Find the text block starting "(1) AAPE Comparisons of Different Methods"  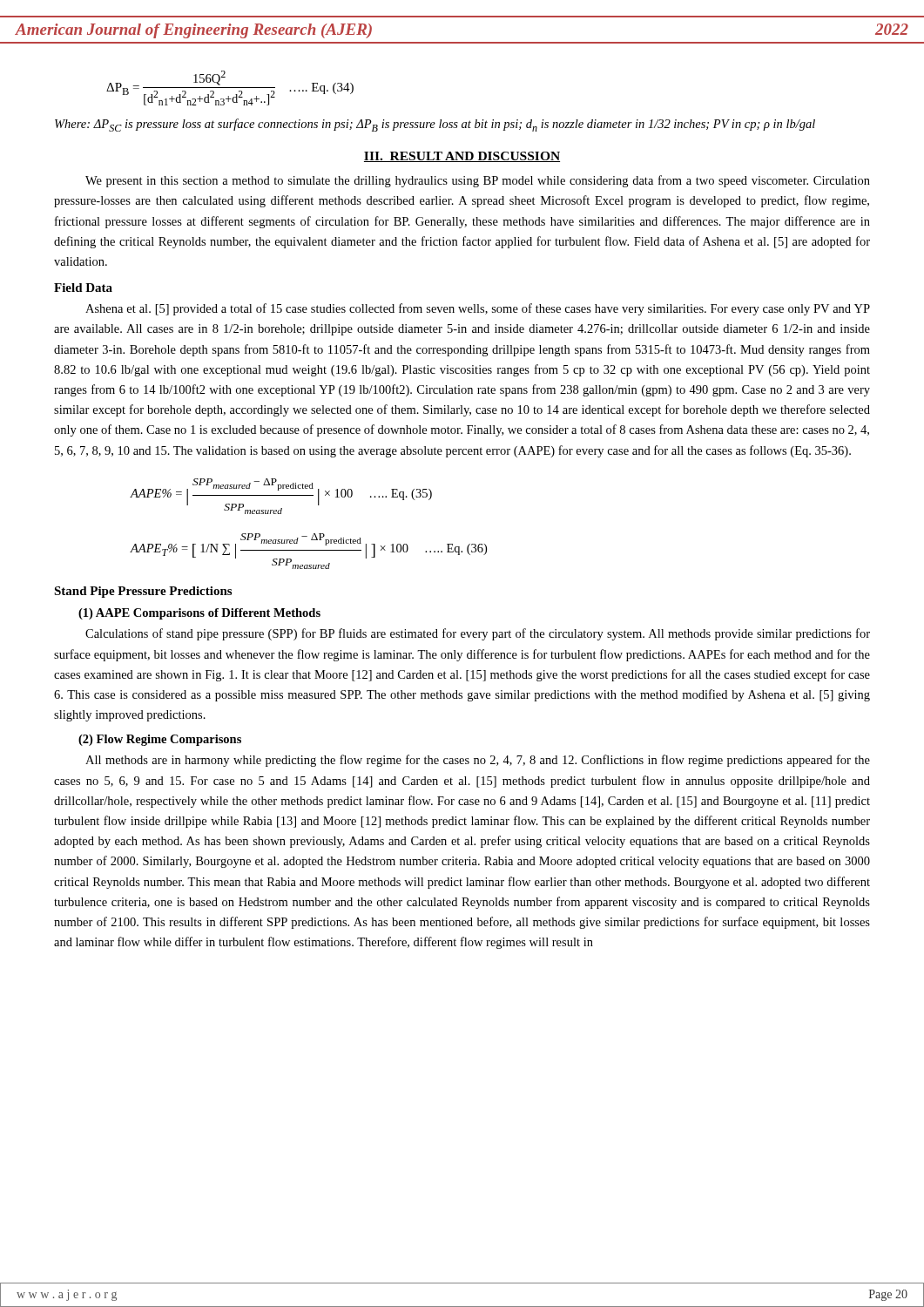pyautogui.click(x=199, y=613)
